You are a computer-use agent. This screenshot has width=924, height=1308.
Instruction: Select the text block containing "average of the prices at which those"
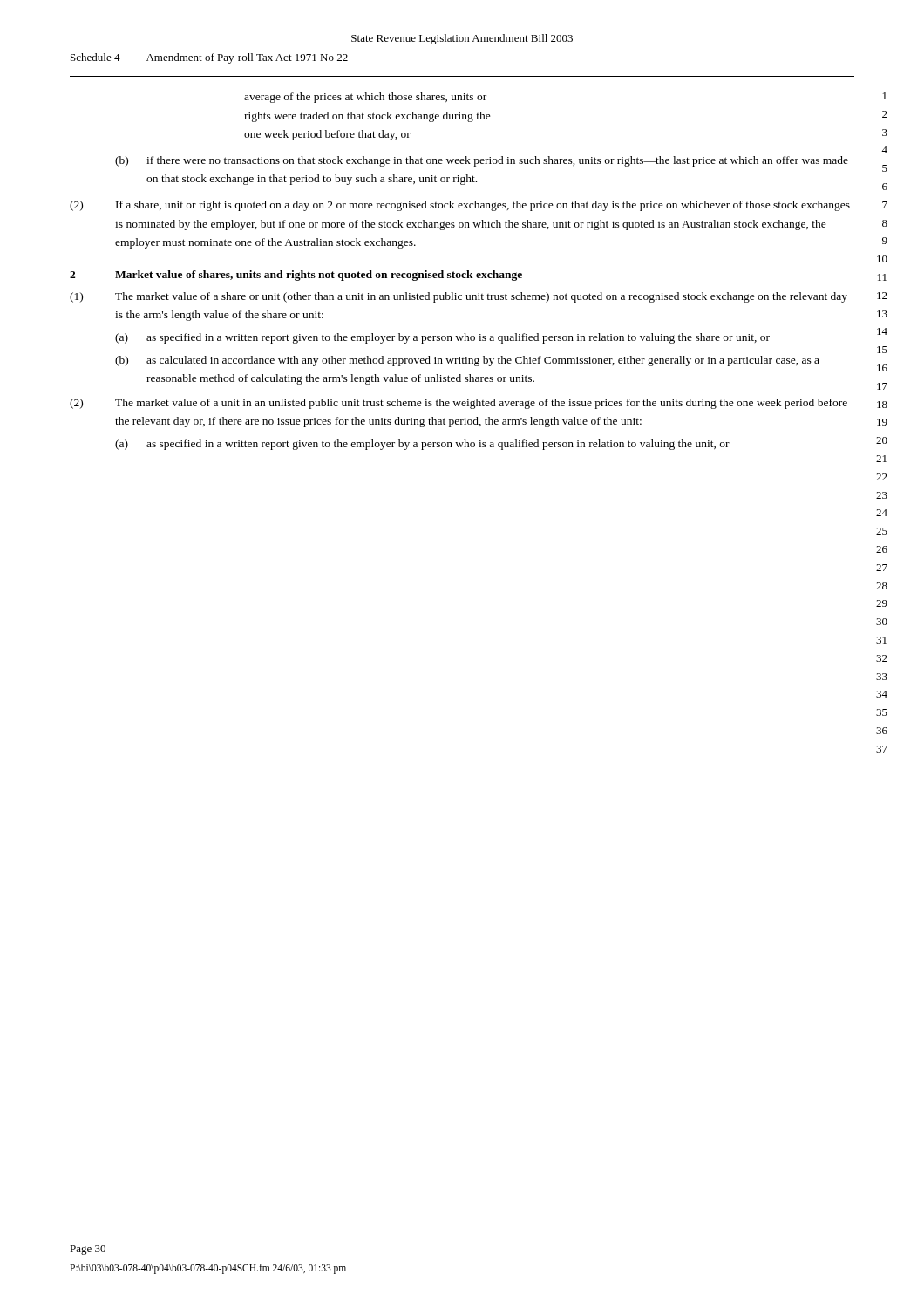pyautogui.click(x=367, y=115)
